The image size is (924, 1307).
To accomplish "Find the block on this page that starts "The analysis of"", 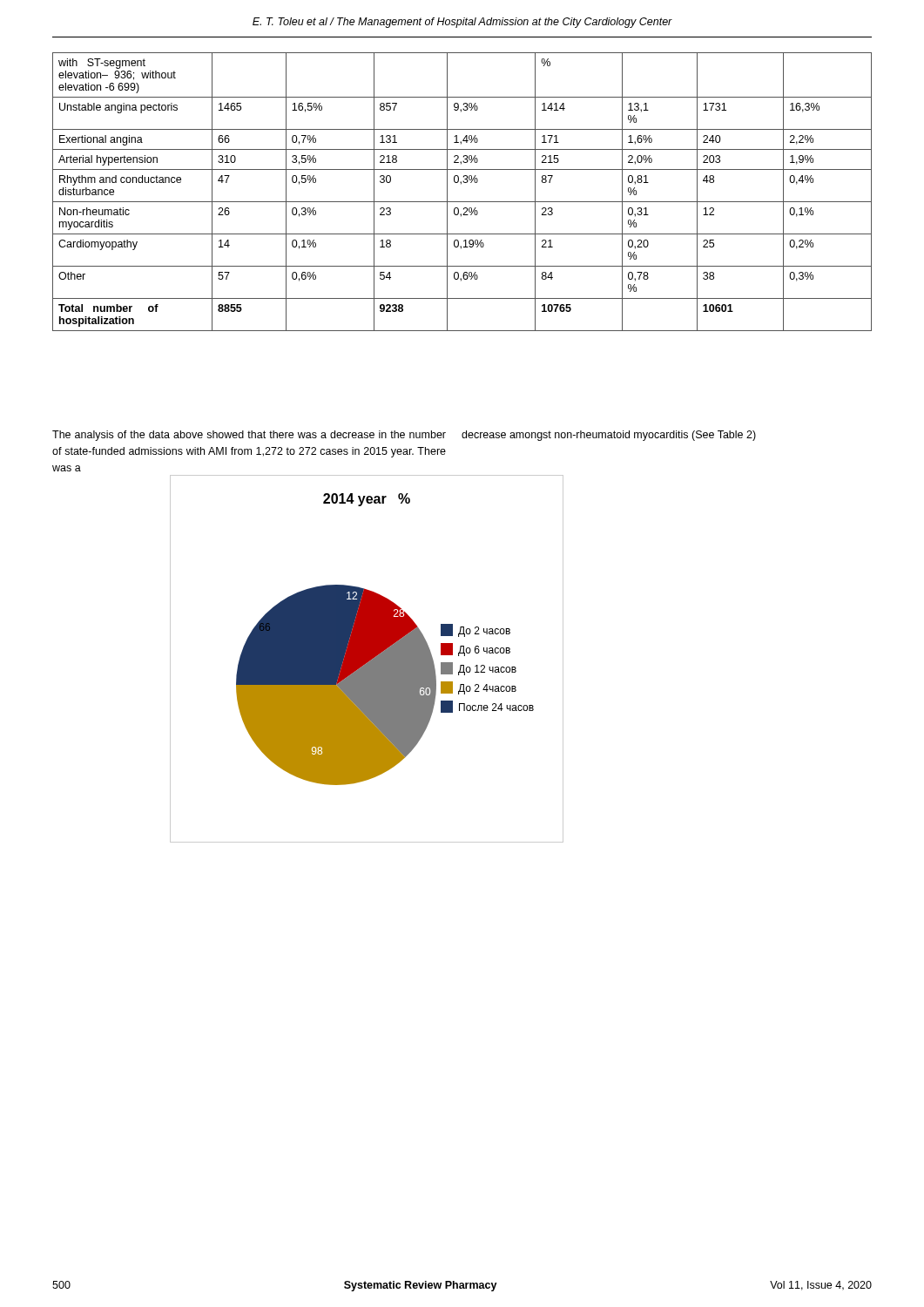I will coord(249,451).
